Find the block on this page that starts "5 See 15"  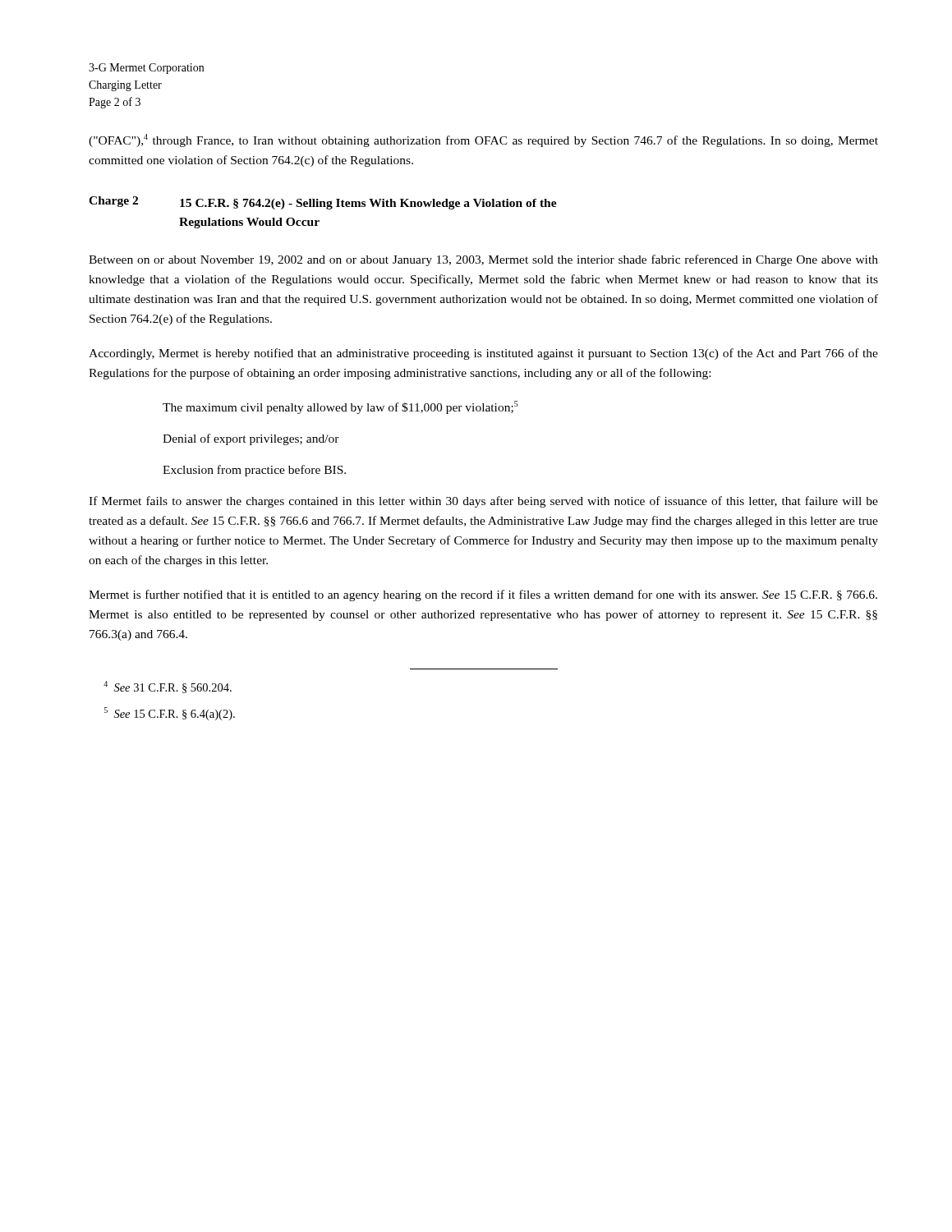pos(162,713)
